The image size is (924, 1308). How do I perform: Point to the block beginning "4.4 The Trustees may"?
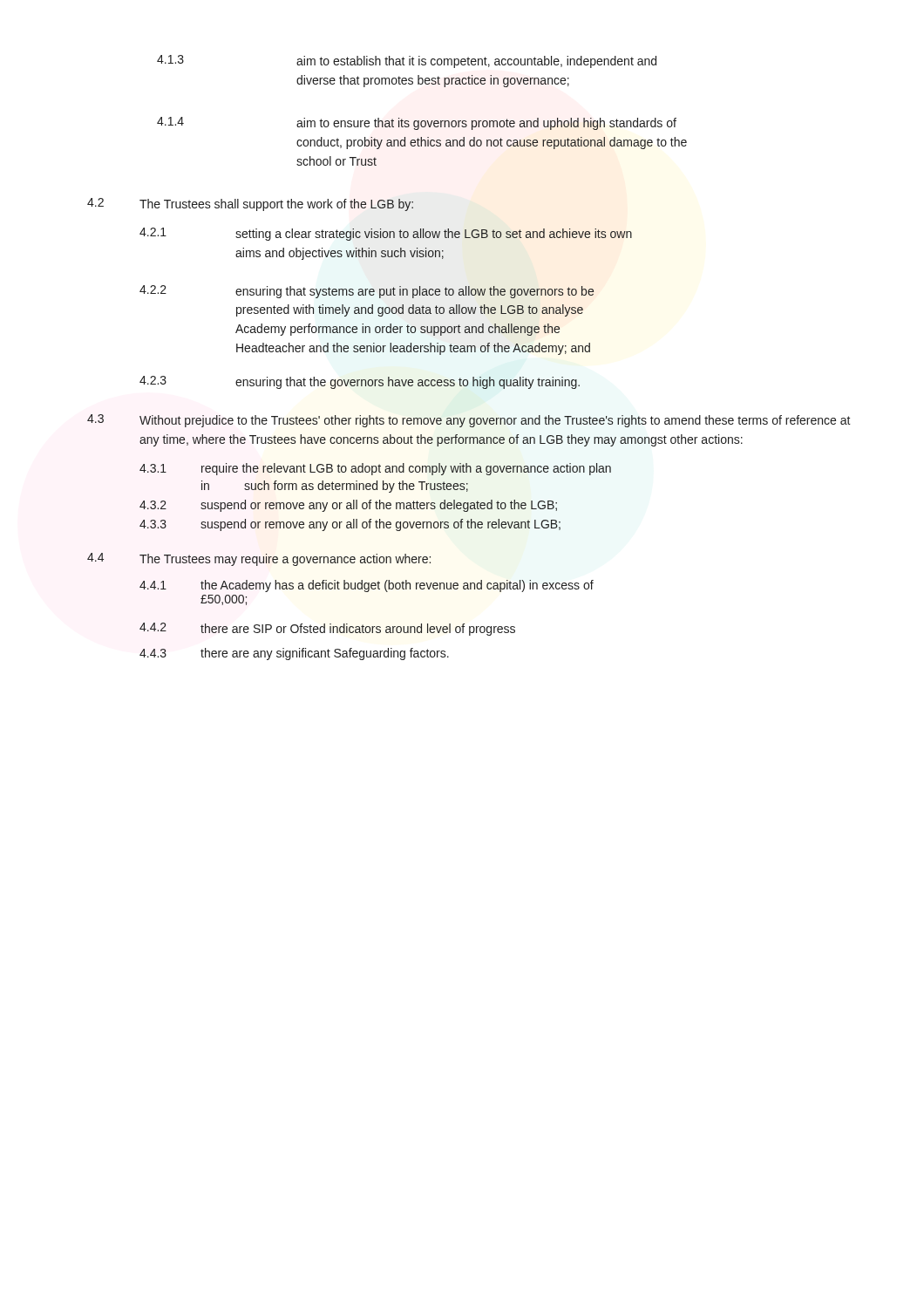pos(259,559)
